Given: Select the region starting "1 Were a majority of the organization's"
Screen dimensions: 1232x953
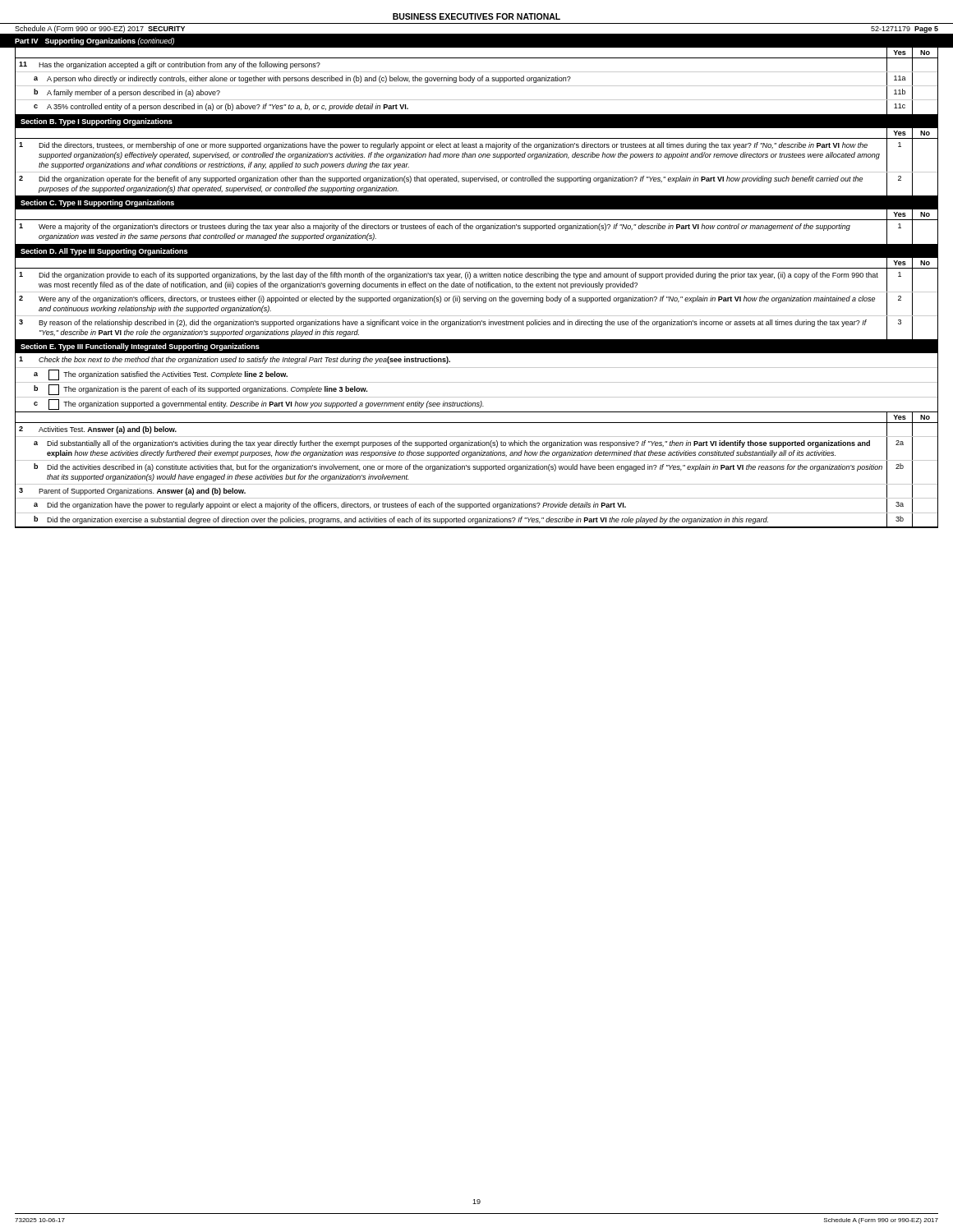Looking at the screenshot, I should pyautogui.click(x=476, y=232).
